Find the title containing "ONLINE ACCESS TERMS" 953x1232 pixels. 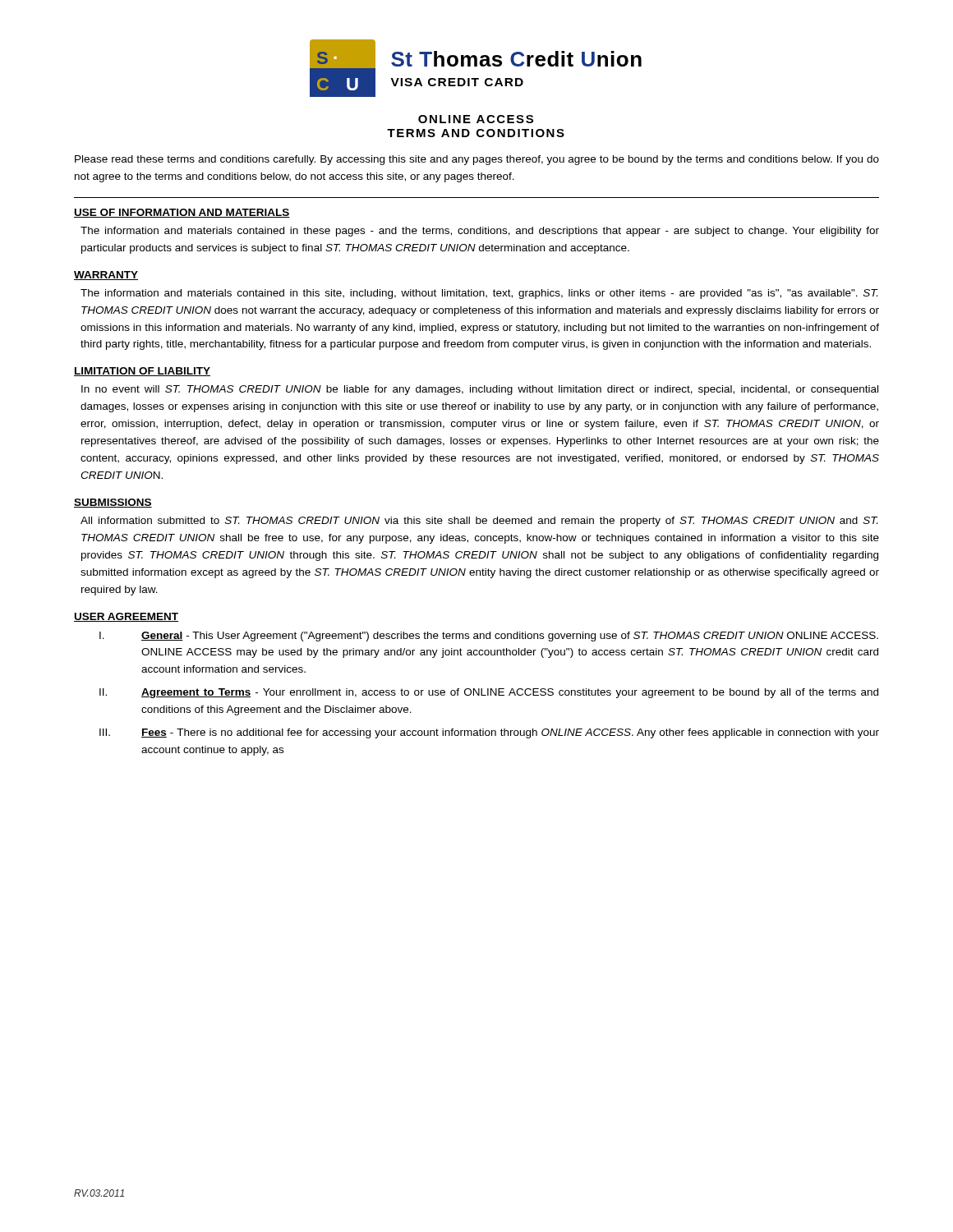pos(476,126)
